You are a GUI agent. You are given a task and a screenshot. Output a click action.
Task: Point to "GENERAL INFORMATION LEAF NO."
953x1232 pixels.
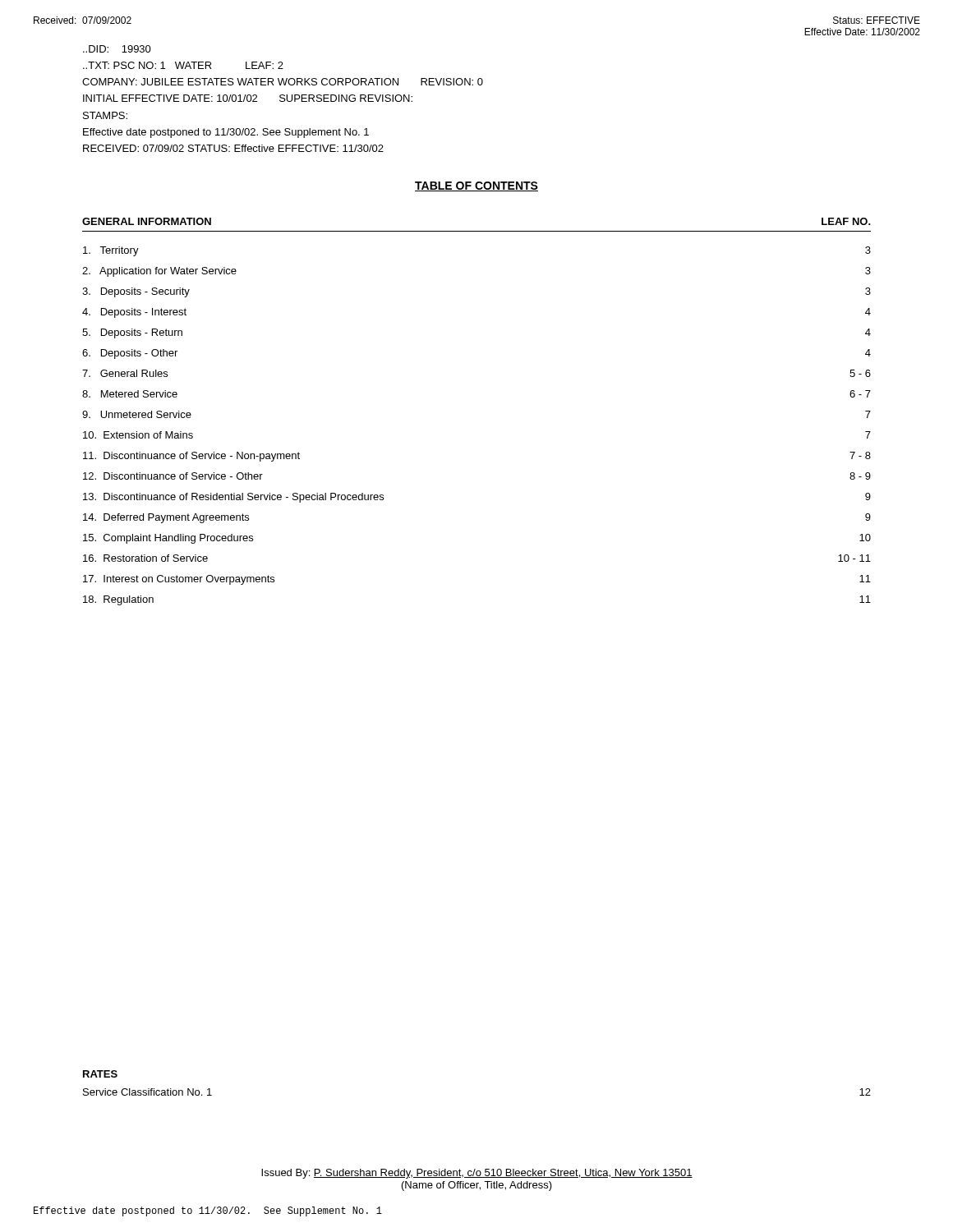pyautogui.click(x=476, y=221)
